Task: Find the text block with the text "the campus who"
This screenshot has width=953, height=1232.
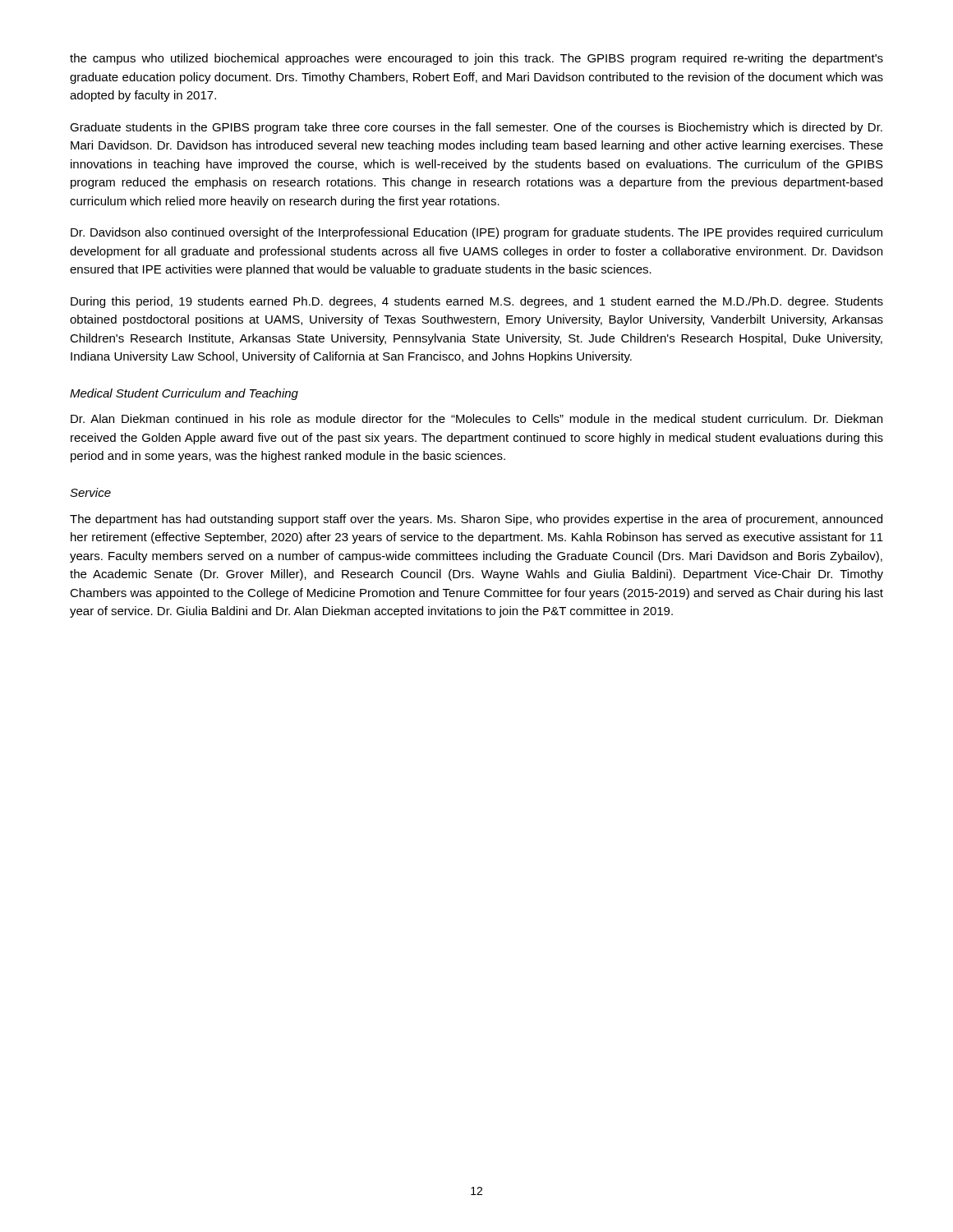Action: 476,76
